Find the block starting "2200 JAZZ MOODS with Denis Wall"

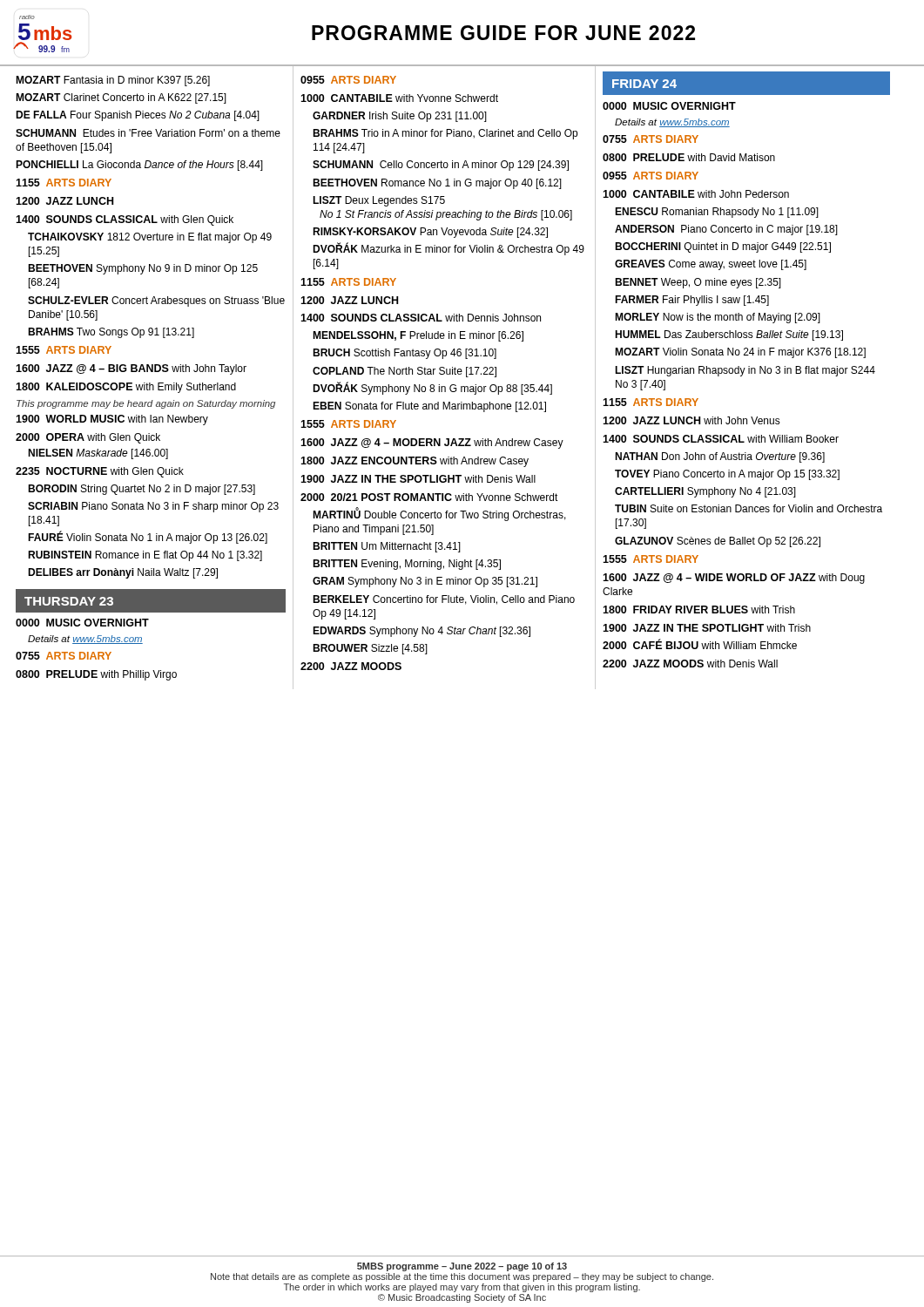(690, 664)
